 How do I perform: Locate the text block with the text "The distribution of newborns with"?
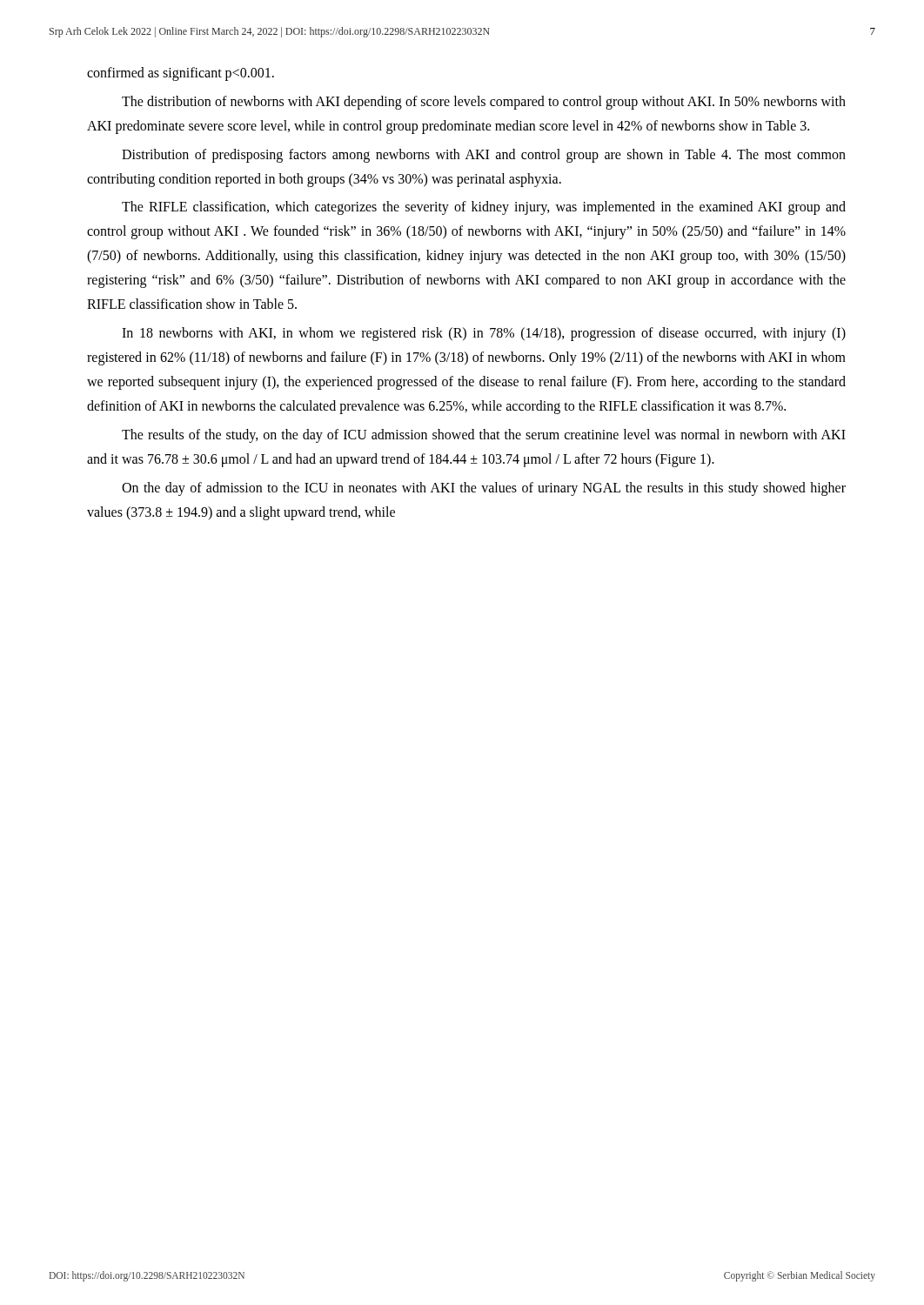point(466,114)
